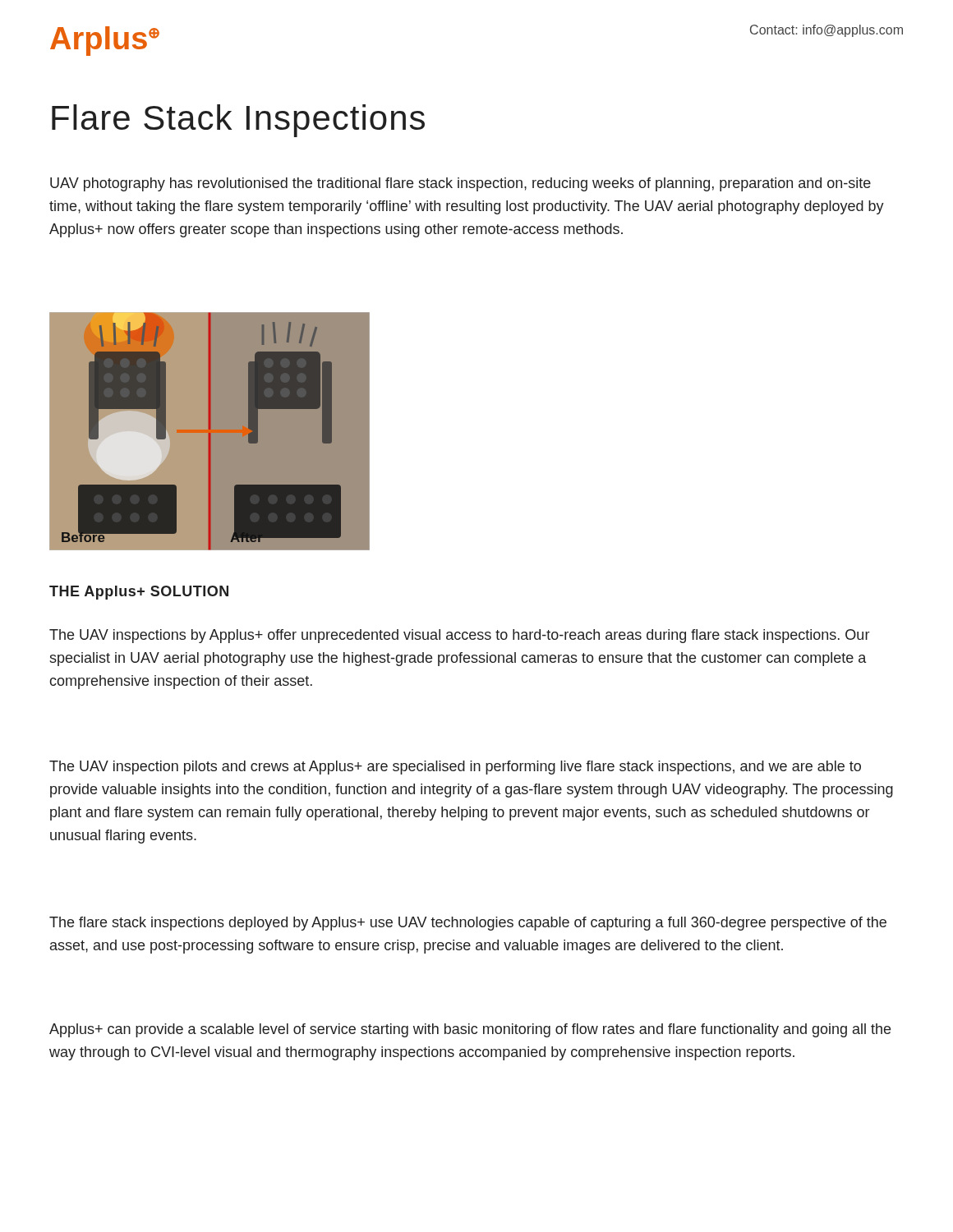
Task: Navigate to the text block starting "The UAV inspection pilots and crews at"
Action: (x=476, y=801)
